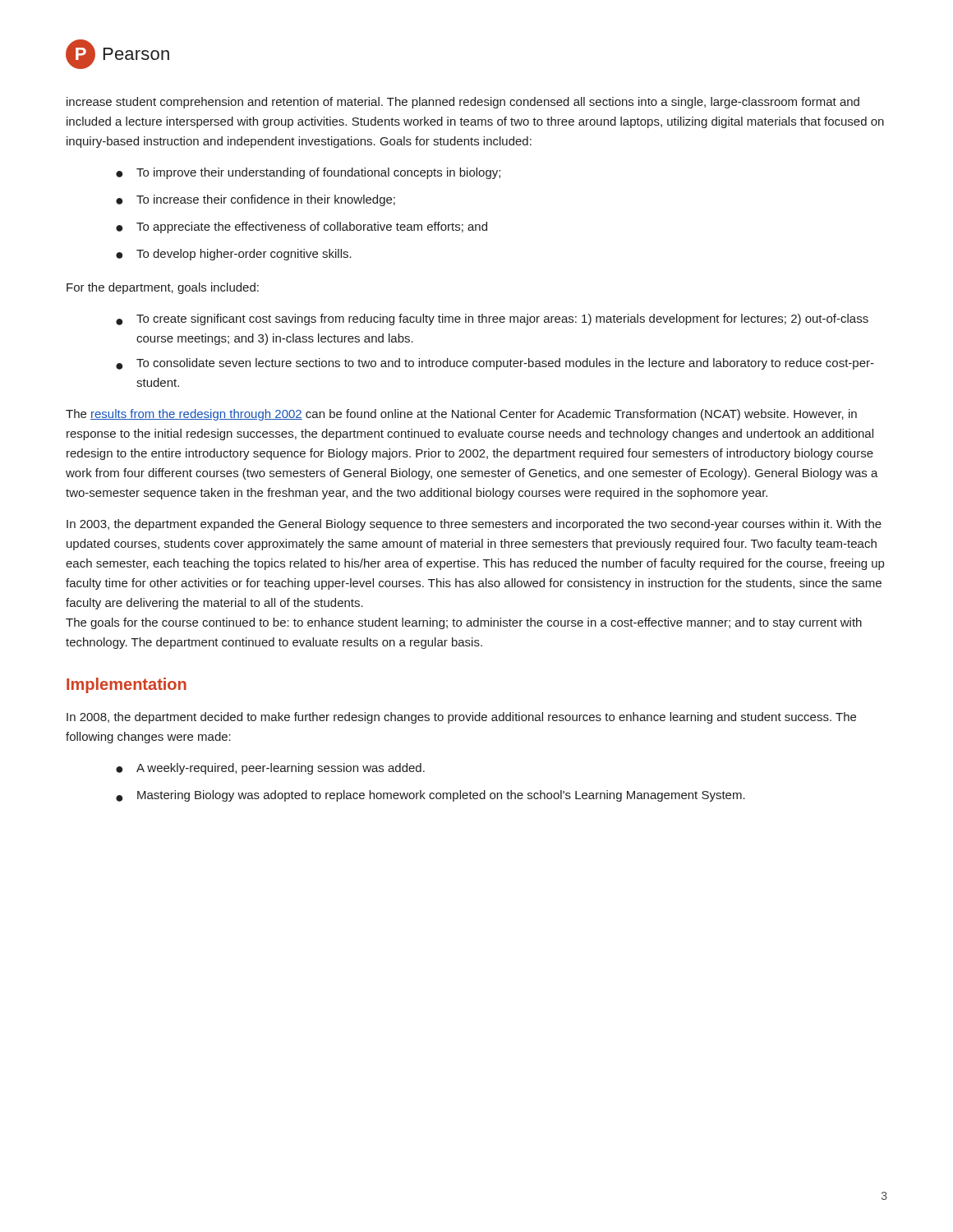
Task: Navigate to the text block starting "● To improve their"
Action: [x=308, y=174]
